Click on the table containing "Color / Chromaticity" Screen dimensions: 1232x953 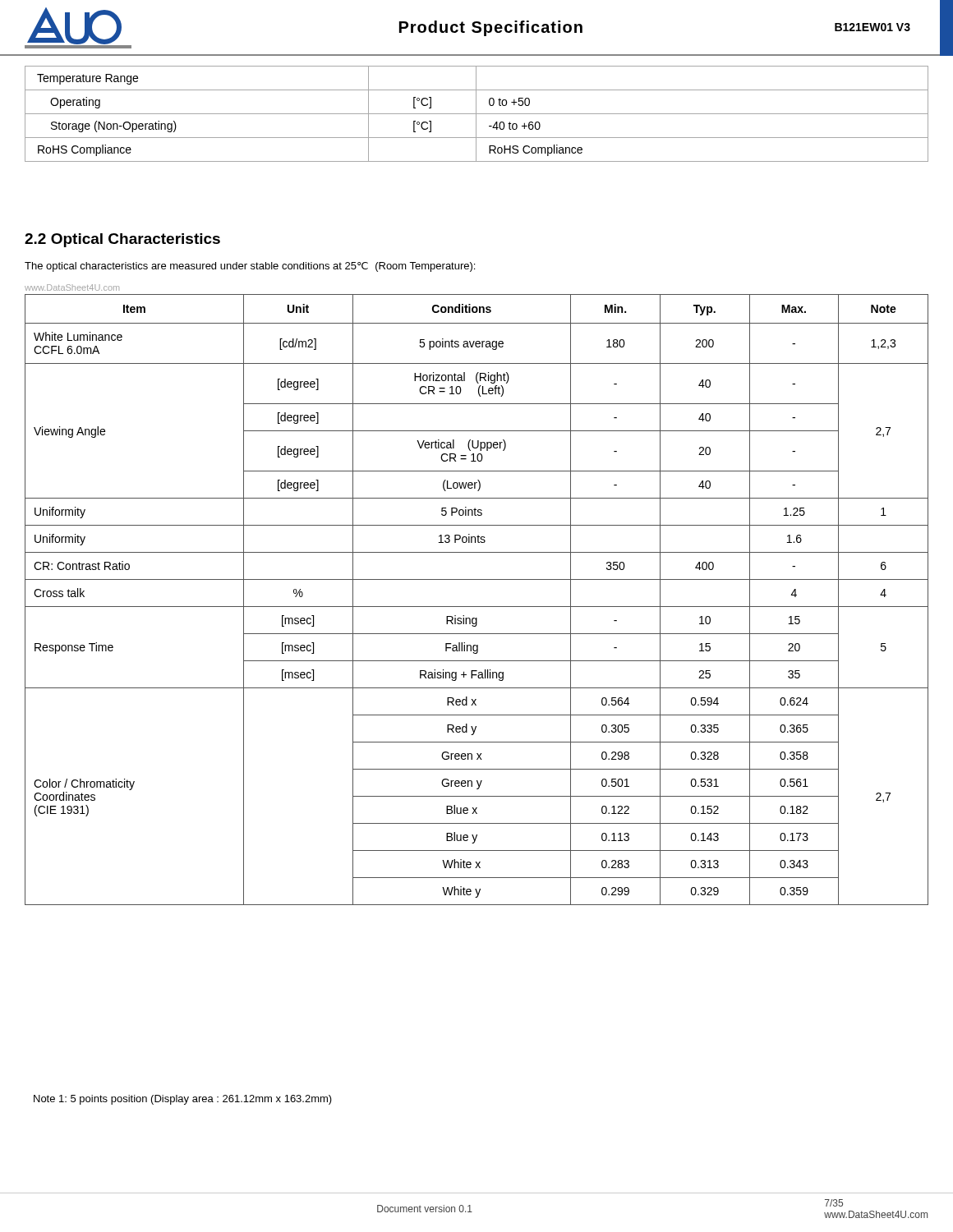476,600
